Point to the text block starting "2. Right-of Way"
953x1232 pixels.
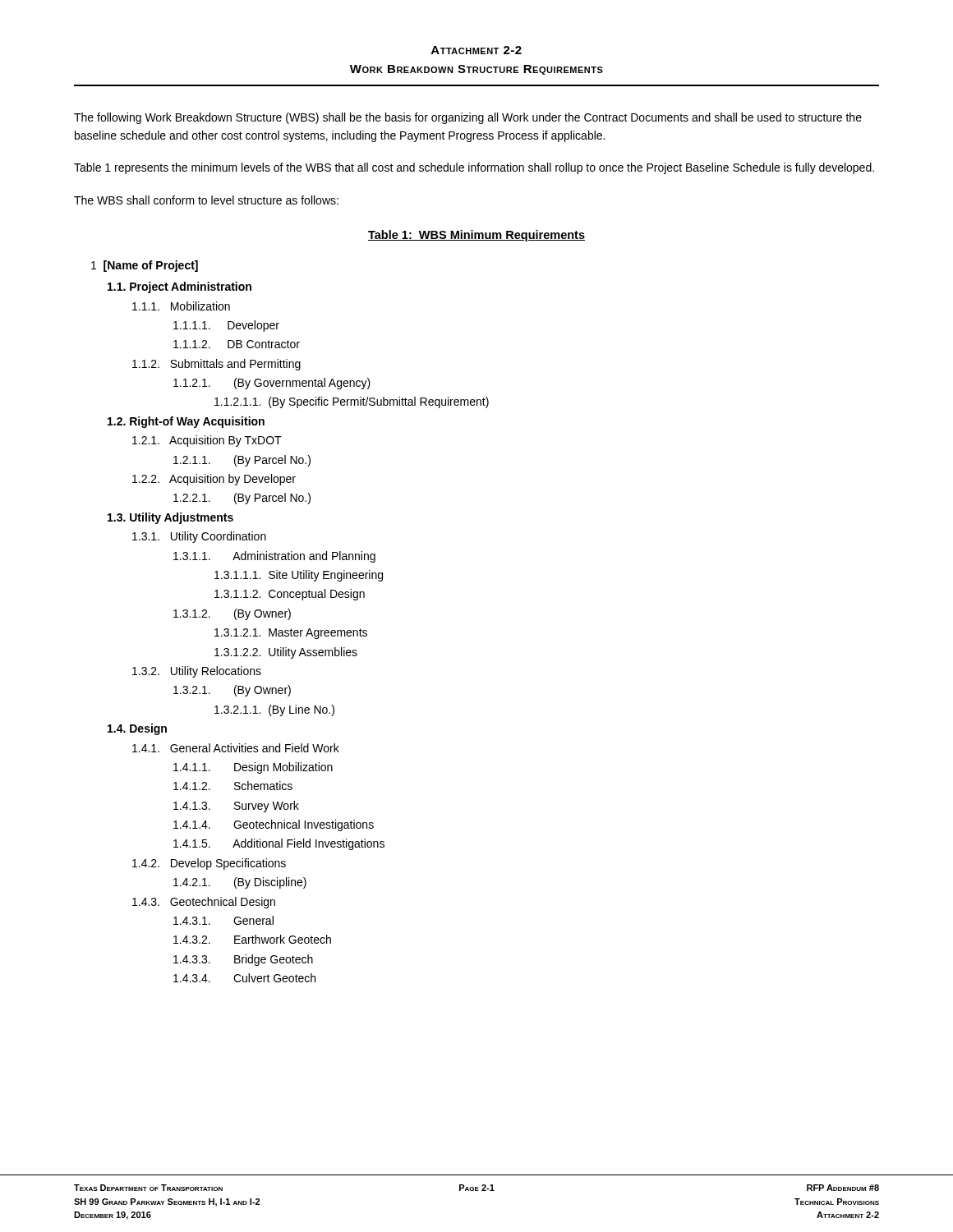point(186,421)
